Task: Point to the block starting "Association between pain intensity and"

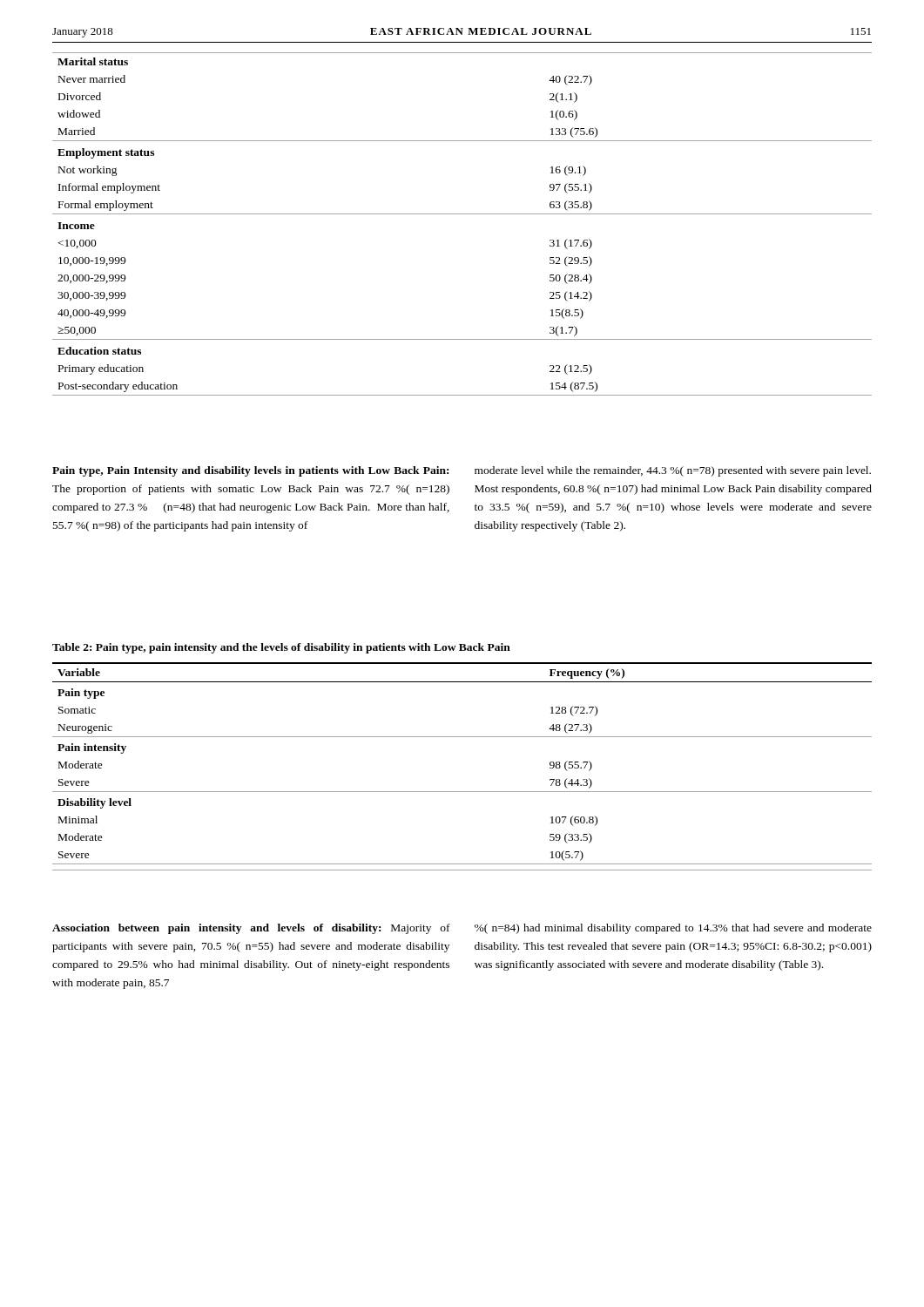Action: (x=251, y=955)
